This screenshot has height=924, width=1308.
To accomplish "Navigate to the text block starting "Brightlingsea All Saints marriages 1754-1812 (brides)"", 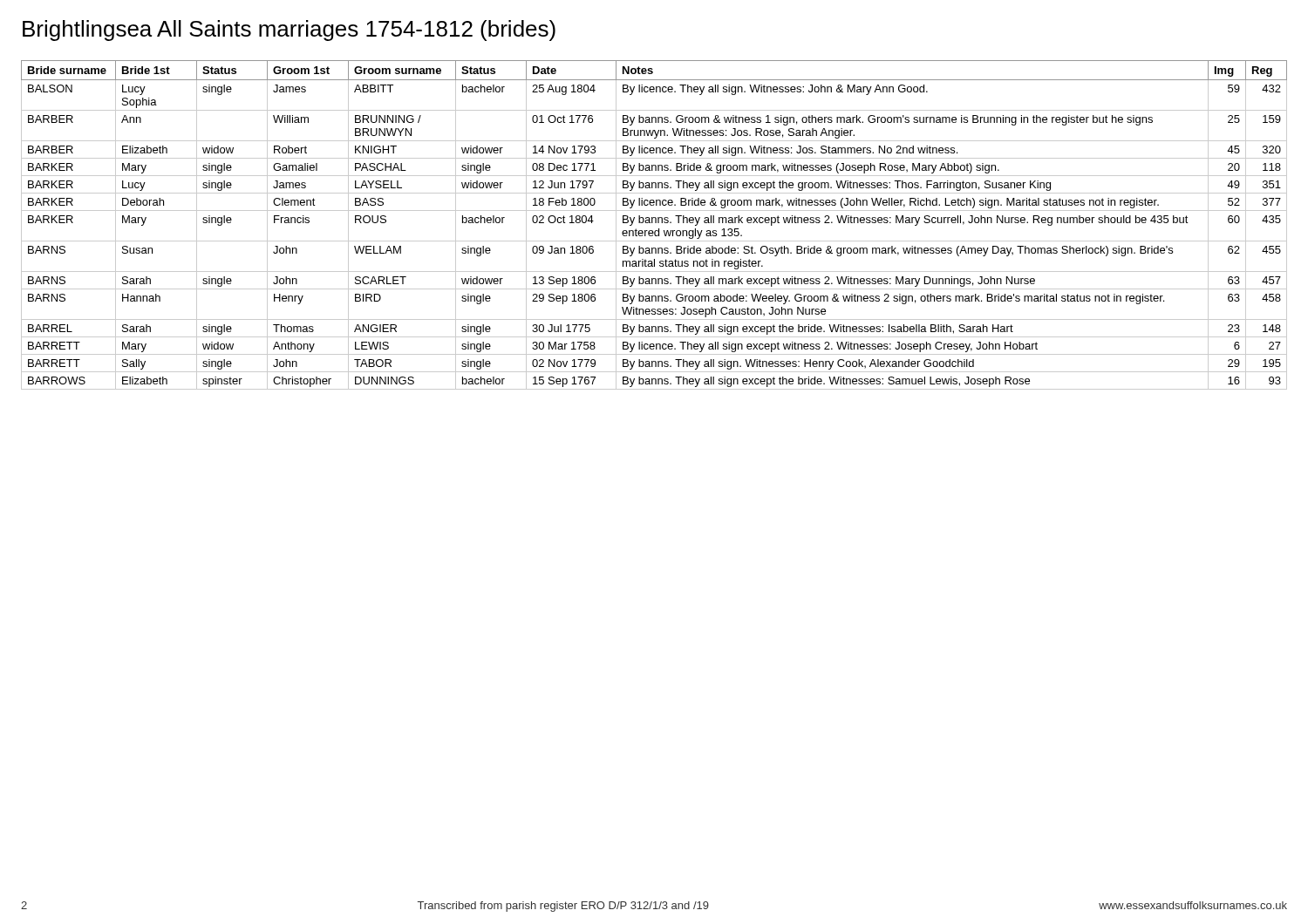I will pos(289,29).
